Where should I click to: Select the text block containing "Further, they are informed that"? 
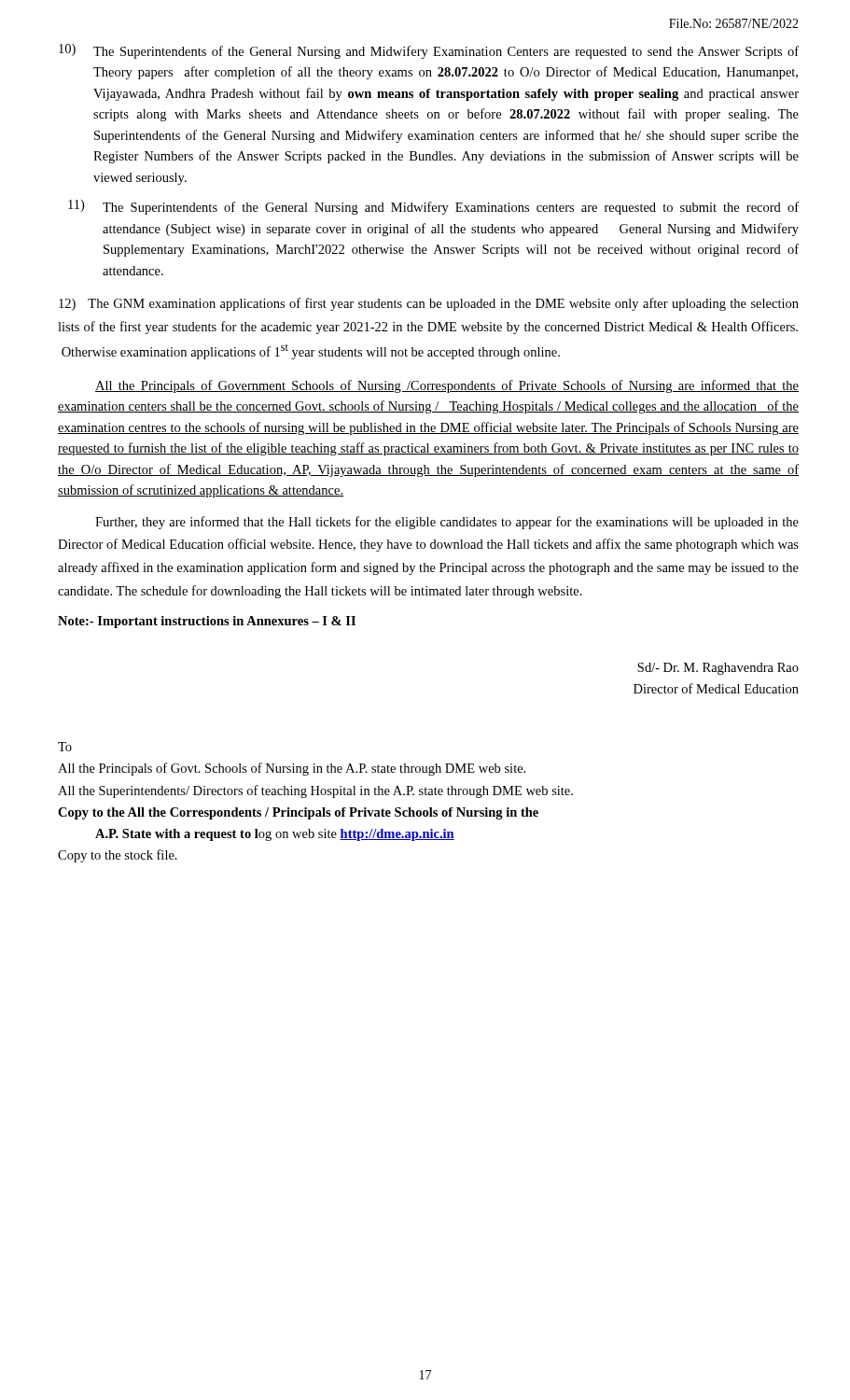tap(428, 556)
